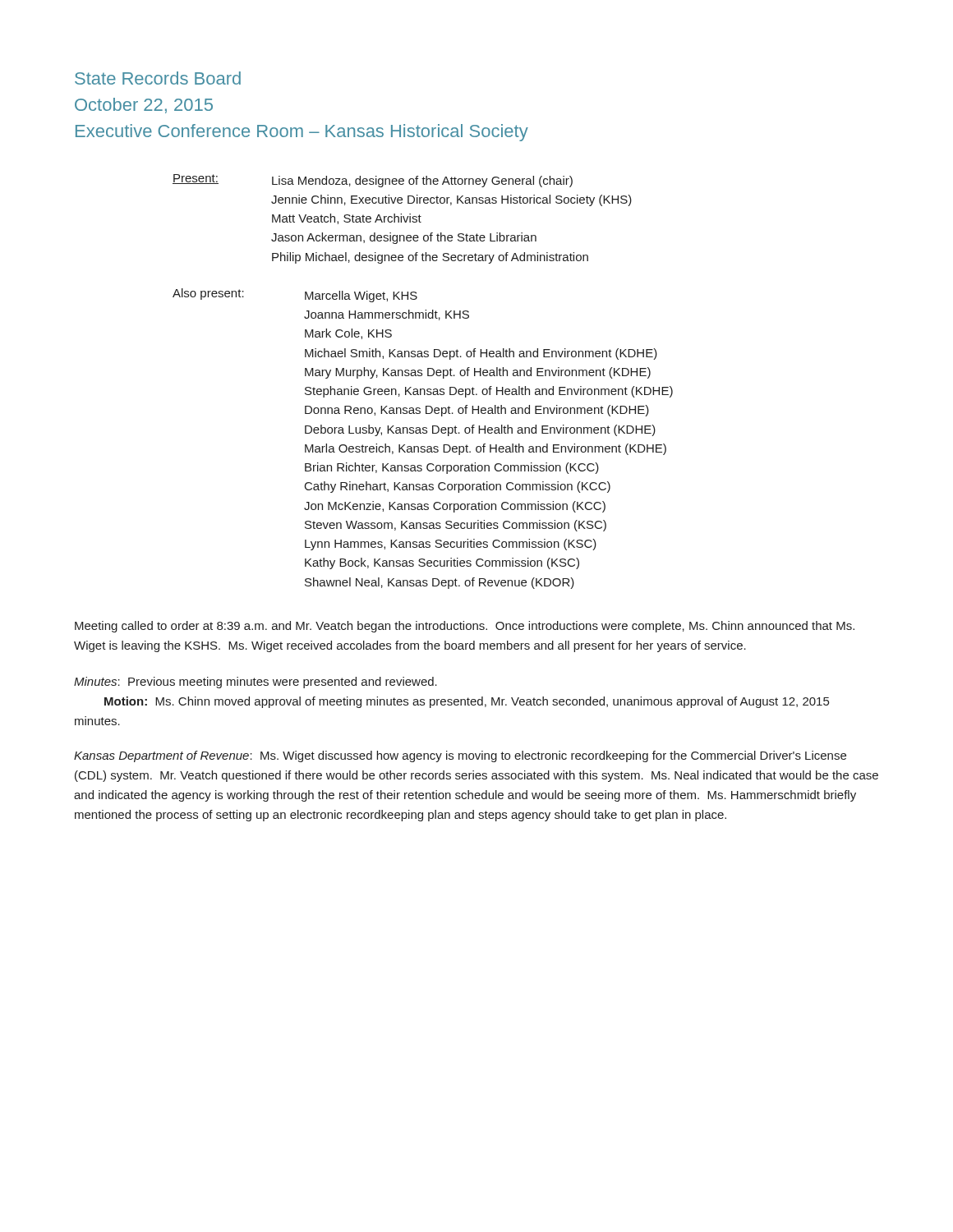
Task: Locate the text block that says "Present: Lisa Mendoza, designee"
Action: (x=373, y=181)
